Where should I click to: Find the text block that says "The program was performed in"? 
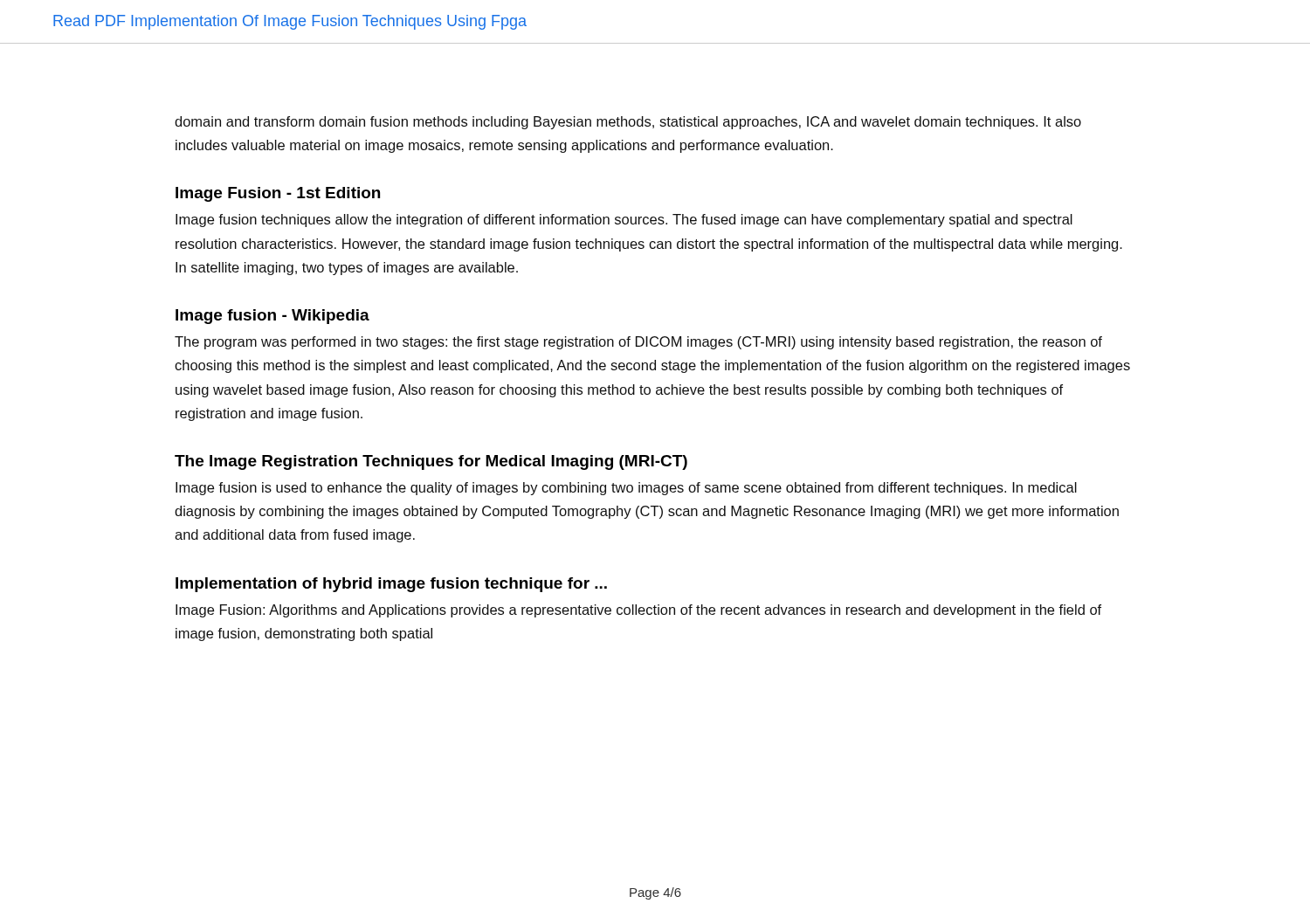pyautogui.click(x=652, y=377)
